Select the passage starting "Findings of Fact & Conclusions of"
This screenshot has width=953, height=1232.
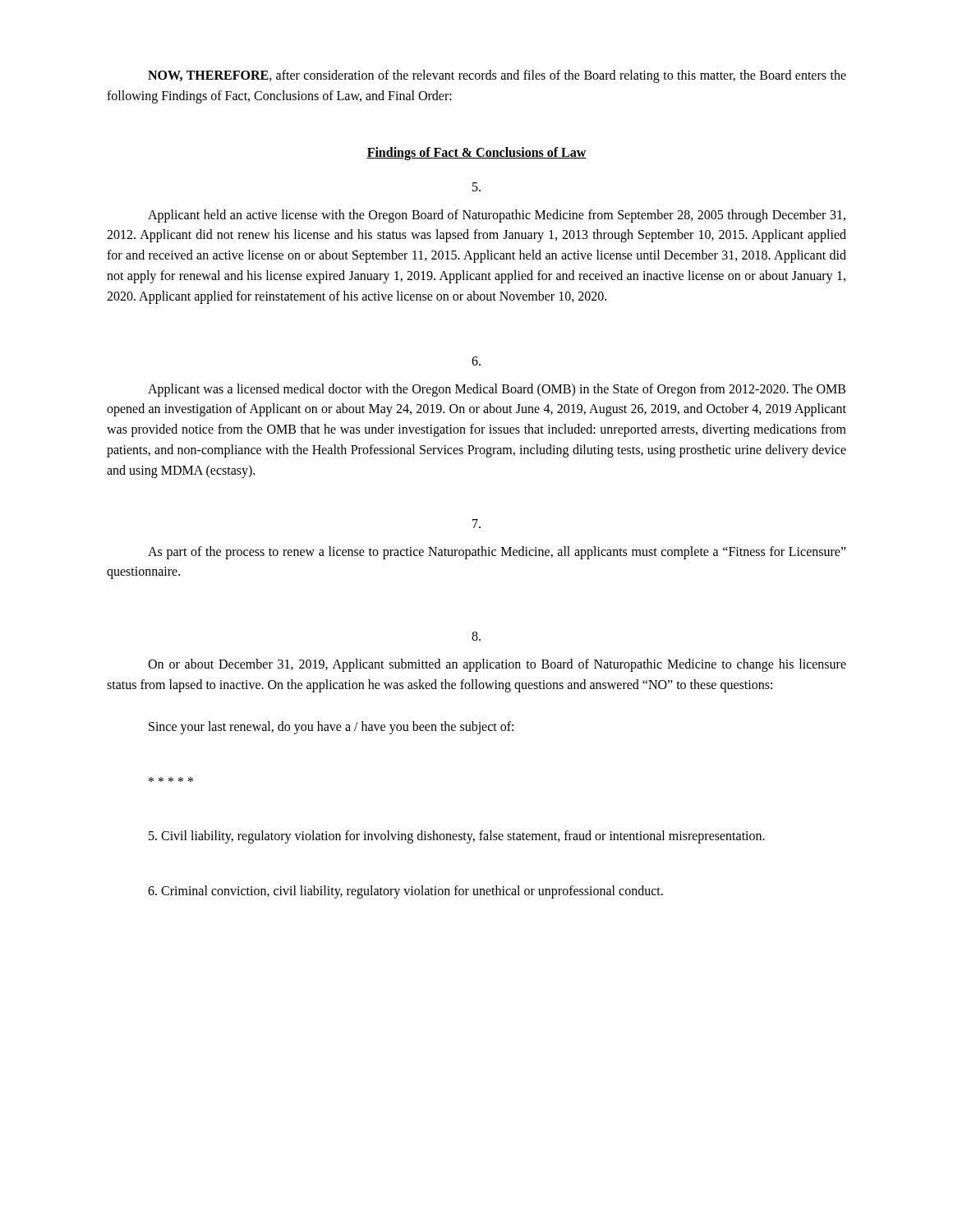click(x=476, y=152)
